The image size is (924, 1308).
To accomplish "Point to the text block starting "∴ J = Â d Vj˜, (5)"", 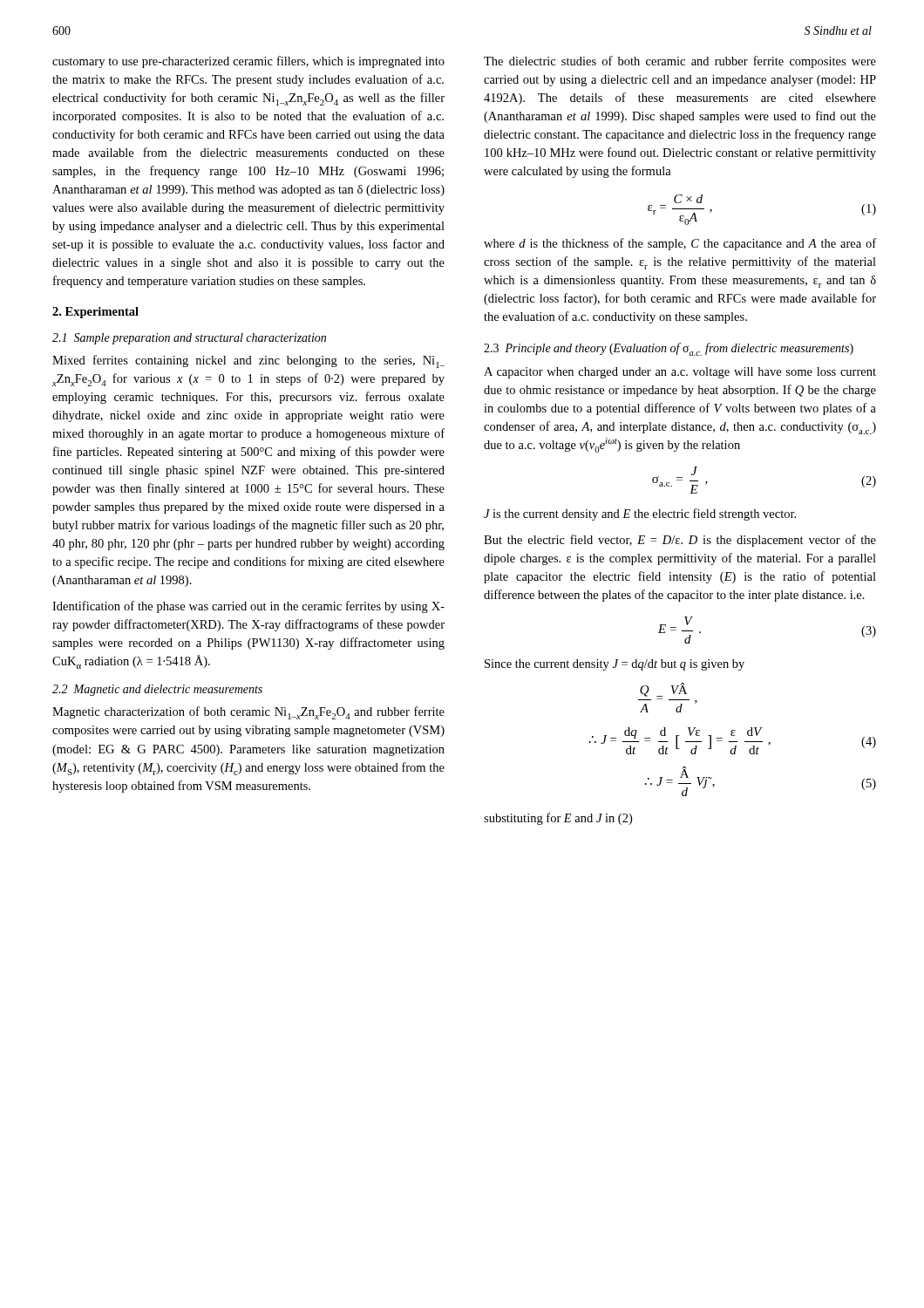I will coord(685,783).
